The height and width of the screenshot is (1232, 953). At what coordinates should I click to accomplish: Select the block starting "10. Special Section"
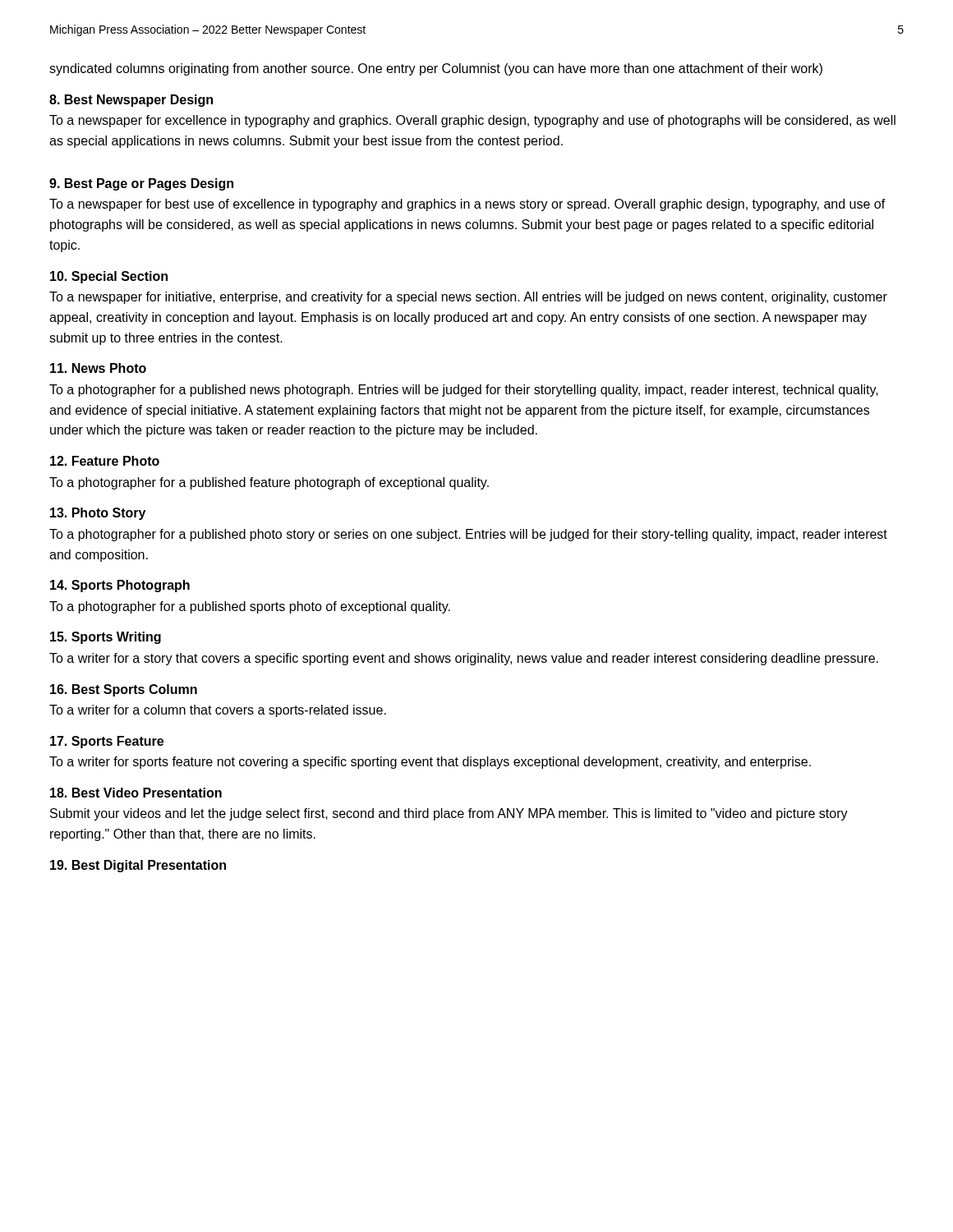[x=109, y=276]
